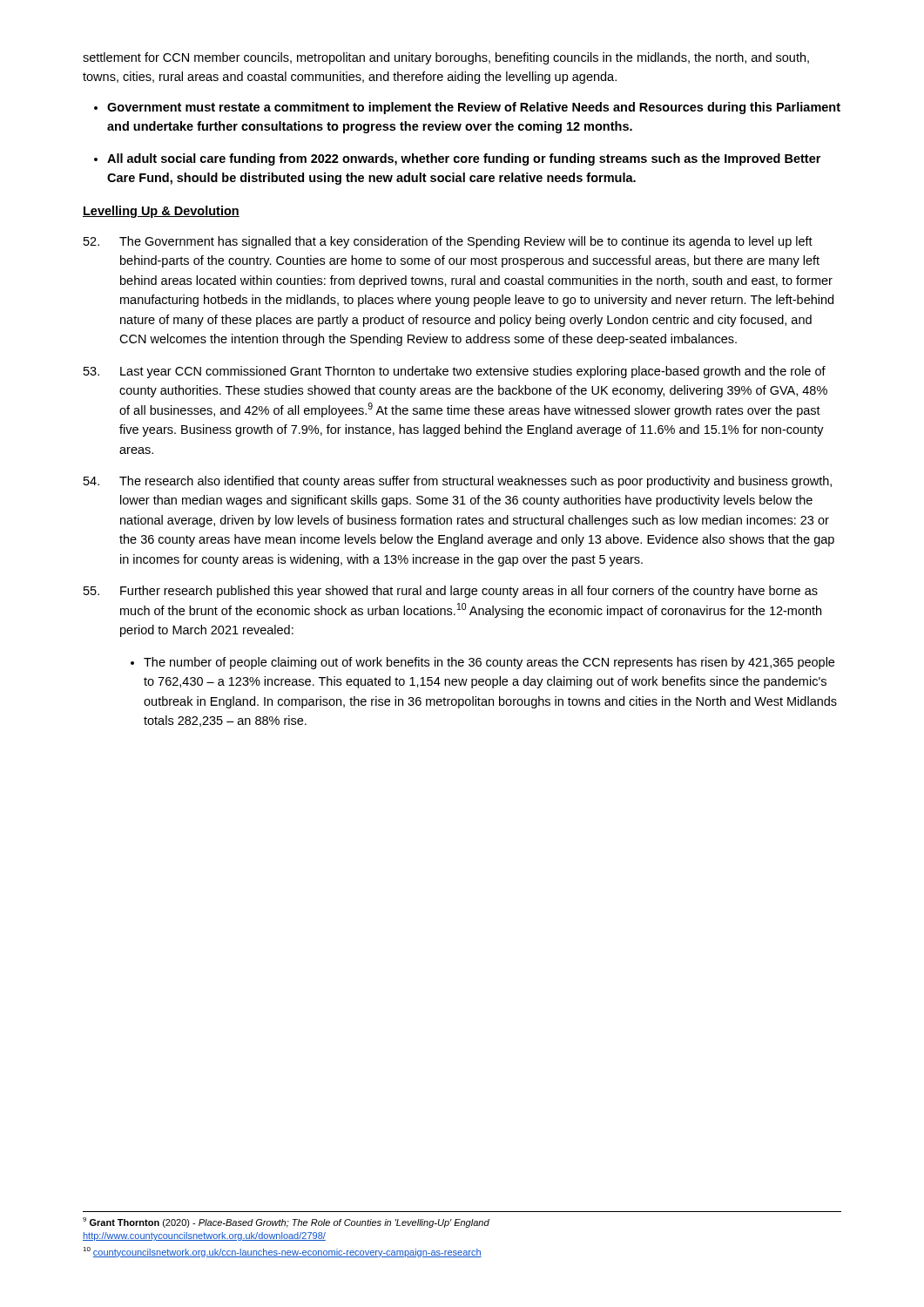The width and height of the screenshot is (924, 1307).
Task: Click the passage that begins "The Government has signalled"
Action: tap(462, 290)
